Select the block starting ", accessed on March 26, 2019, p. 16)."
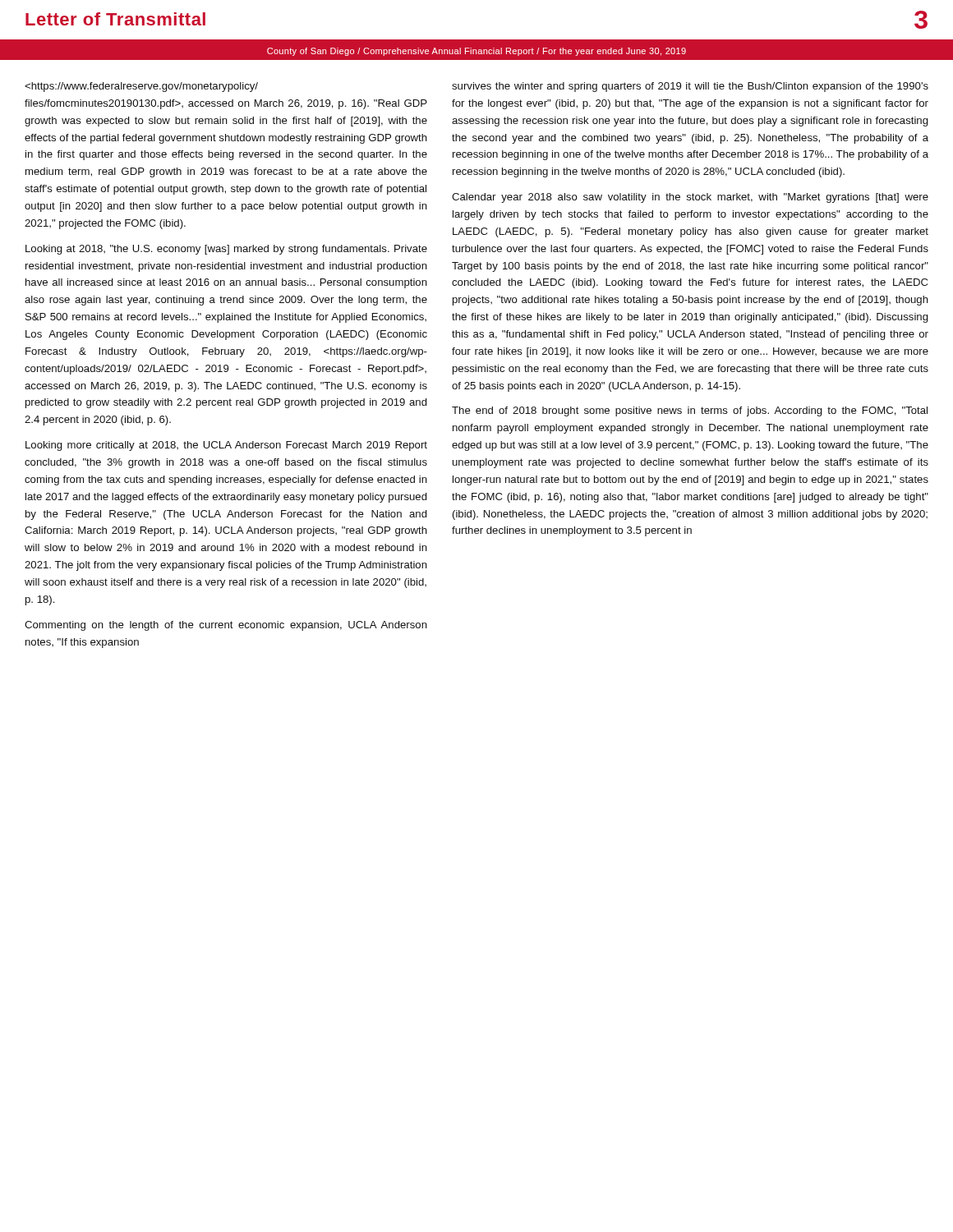 pyautogui.click(x=226, y=155)
